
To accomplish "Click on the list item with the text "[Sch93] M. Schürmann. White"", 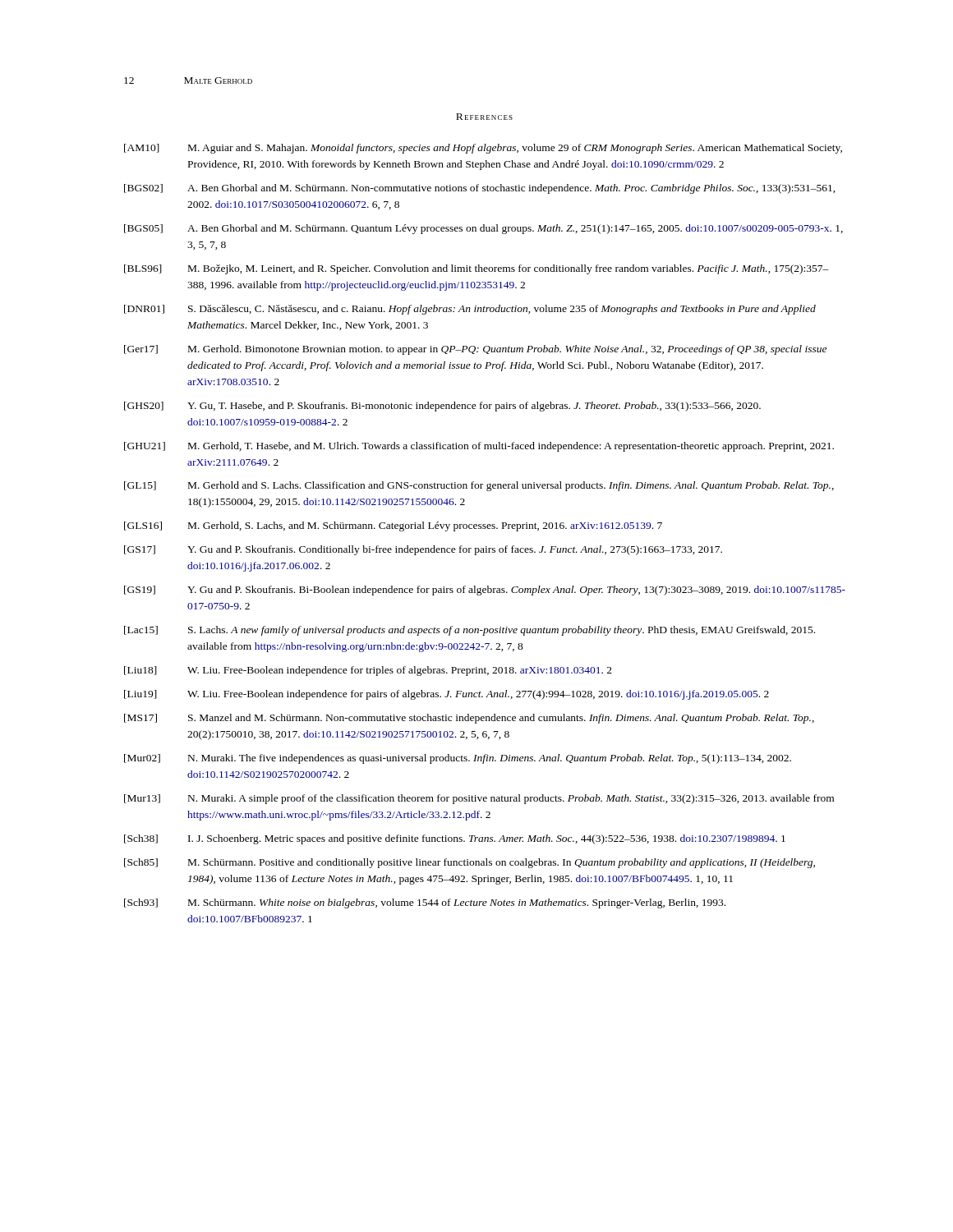I will point(485,911).
